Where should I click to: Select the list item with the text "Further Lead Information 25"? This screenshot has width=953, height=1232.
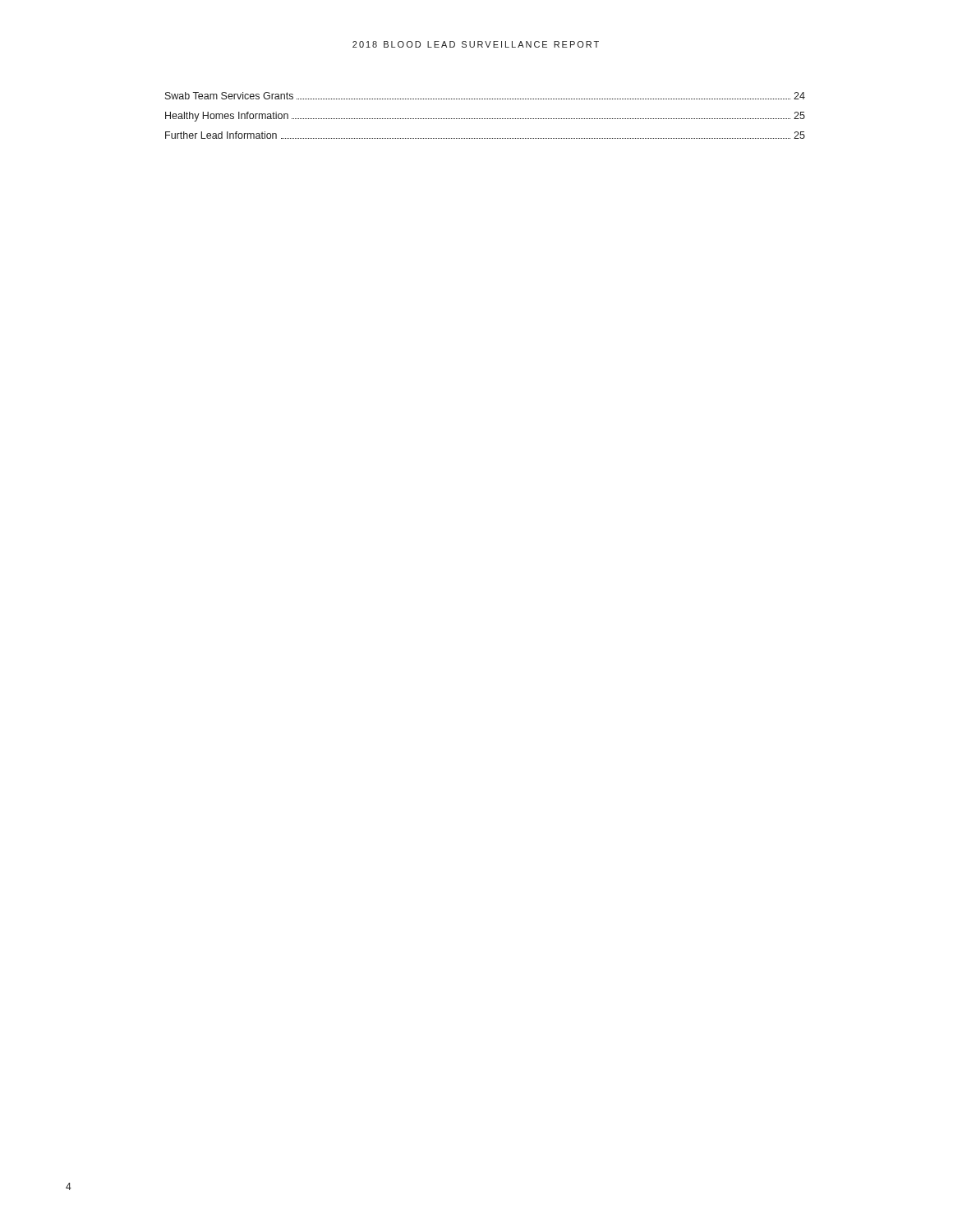click(485, 136)
